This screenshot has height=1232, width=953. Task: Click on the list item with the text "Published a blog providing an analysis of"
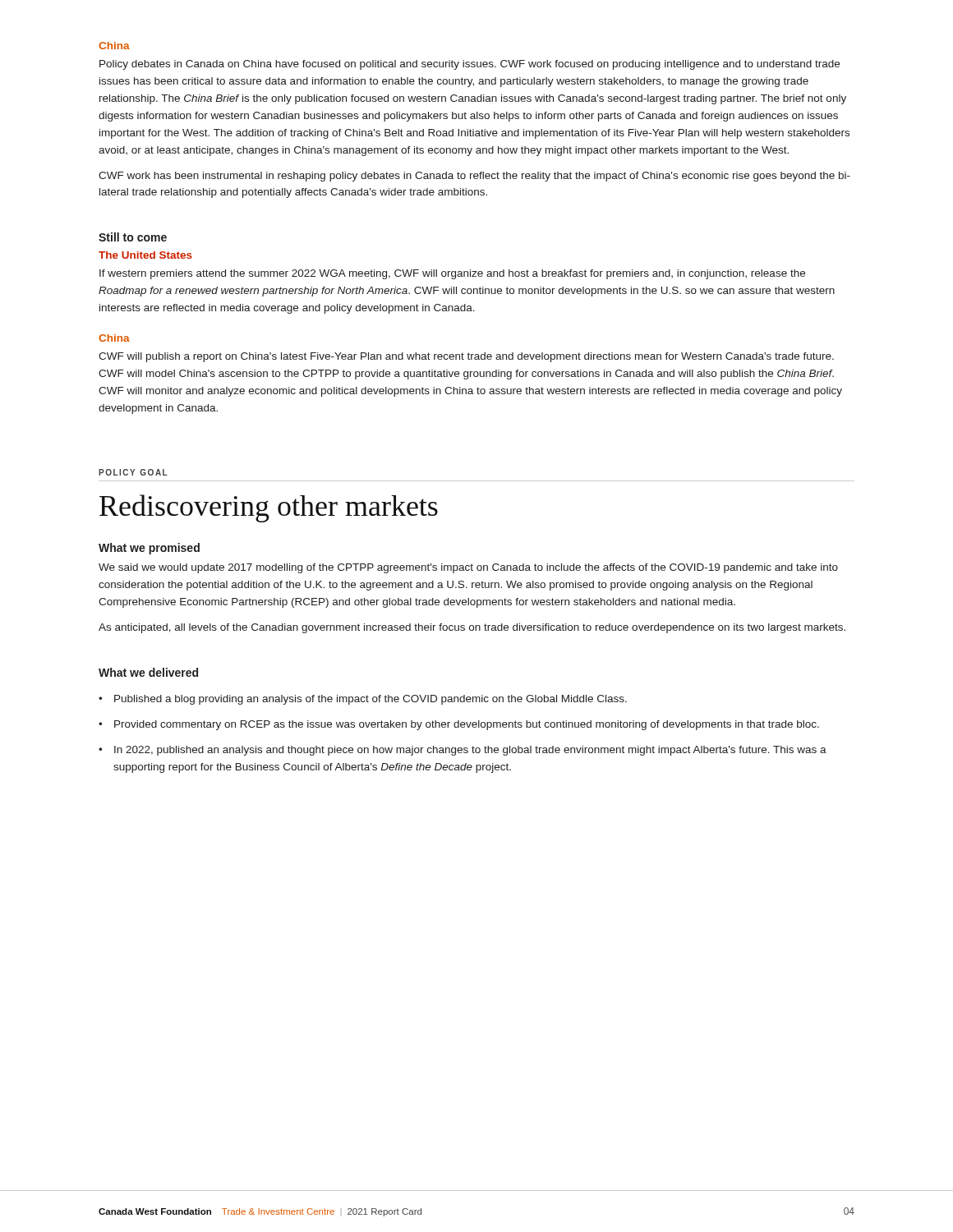tap(370, 698)
